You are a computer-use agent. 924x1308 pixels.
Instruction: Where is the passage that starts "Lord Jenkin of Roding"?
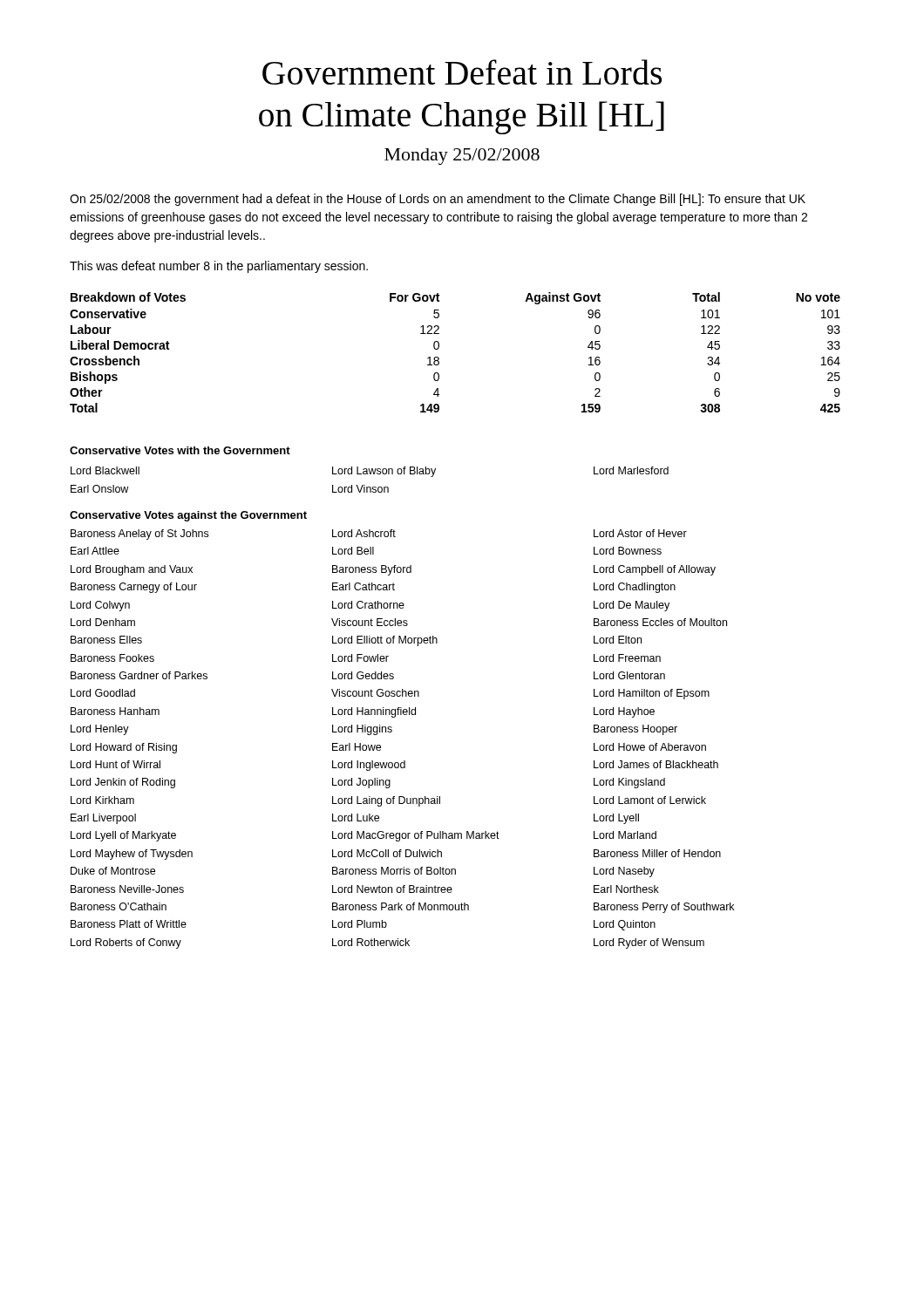click(x=368, y=783)
